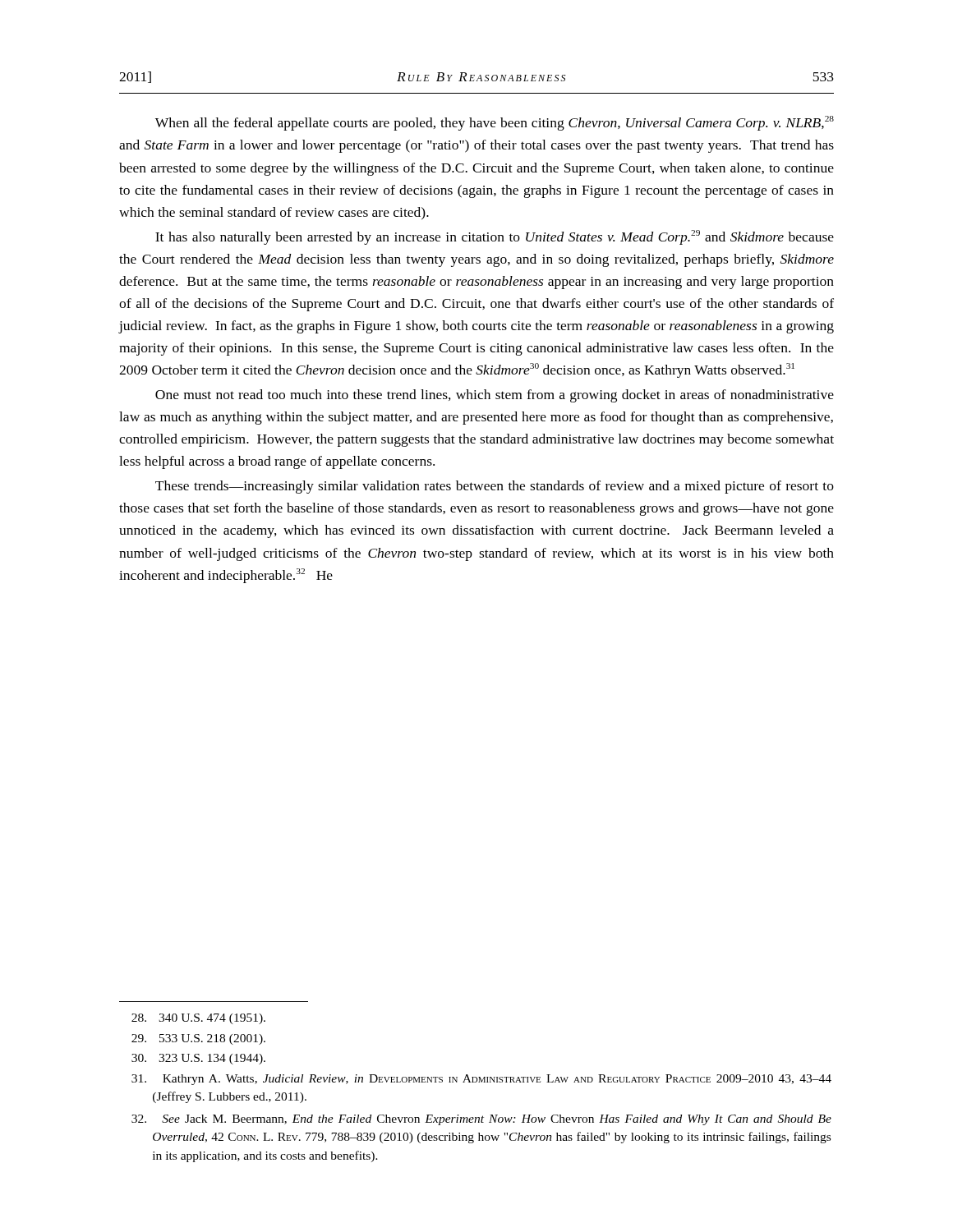953x1232 pixels.
Task: Locate the block starting "Kathryn A. Watts, Judicial Review,"
Action: 475,1088
